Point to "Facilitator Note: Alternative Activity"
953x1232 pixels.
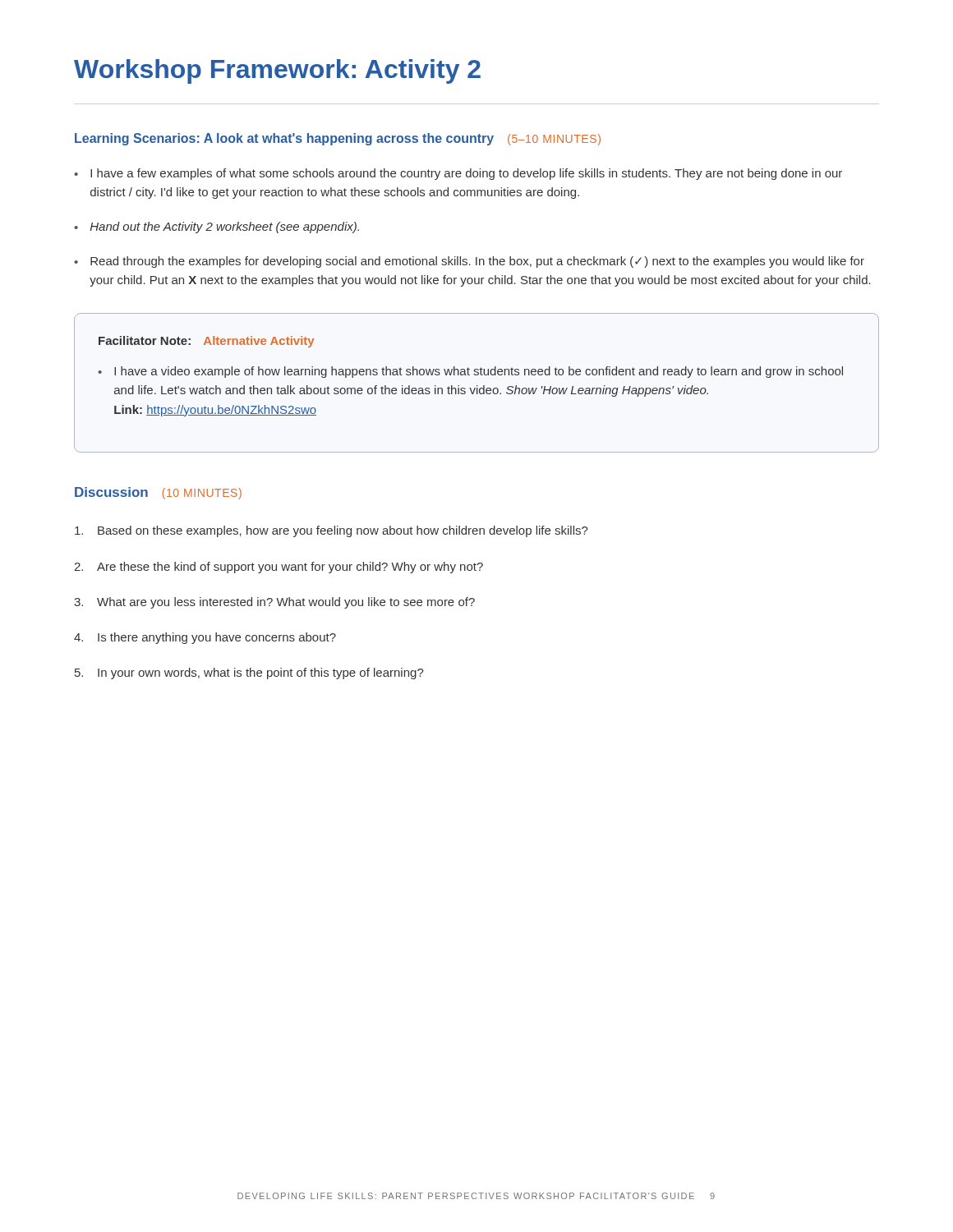[206, 340]
